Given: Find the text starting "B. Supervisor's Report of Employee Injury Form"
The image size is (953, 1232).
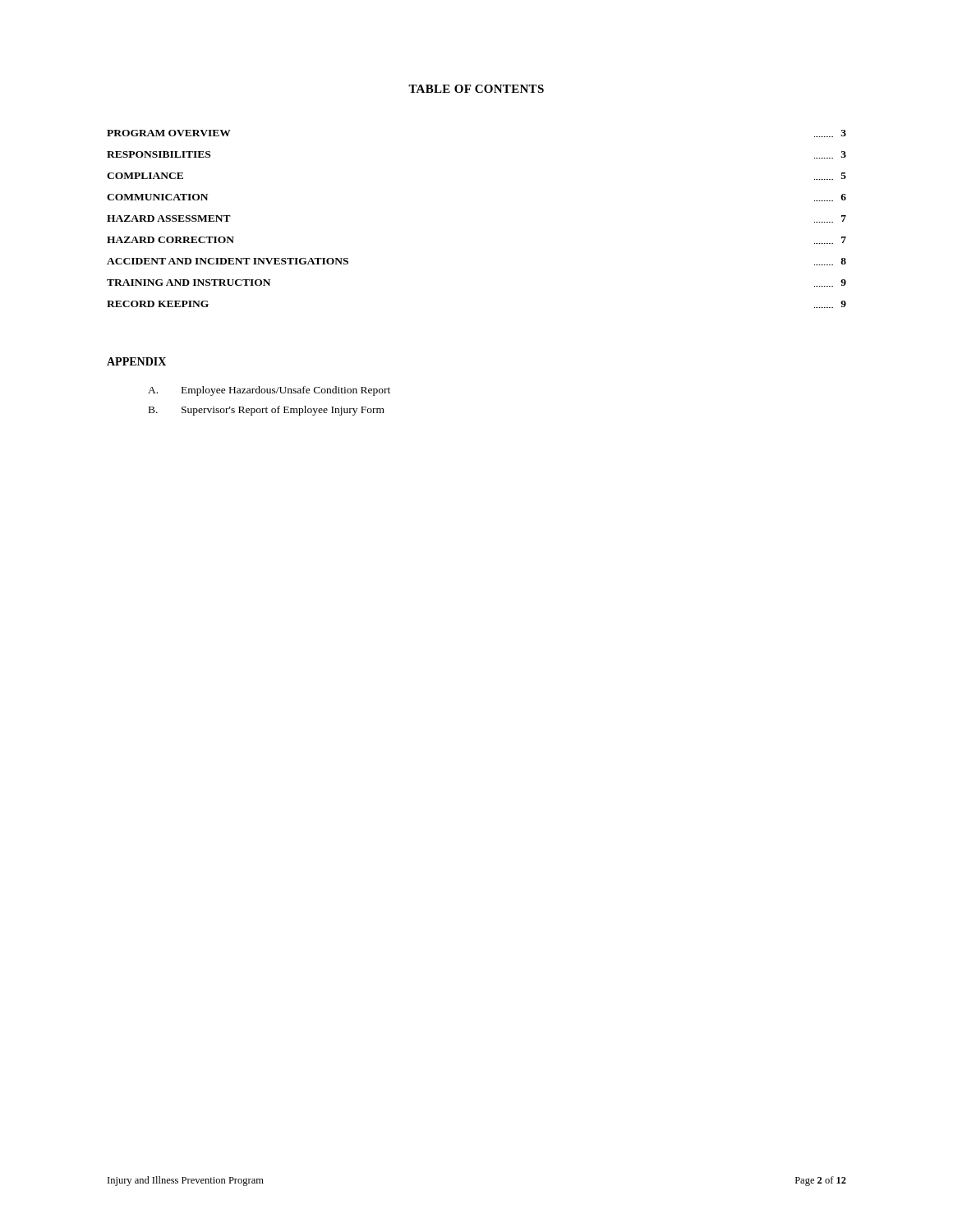Looking at the screenshot, I should (x=266, y=410).
